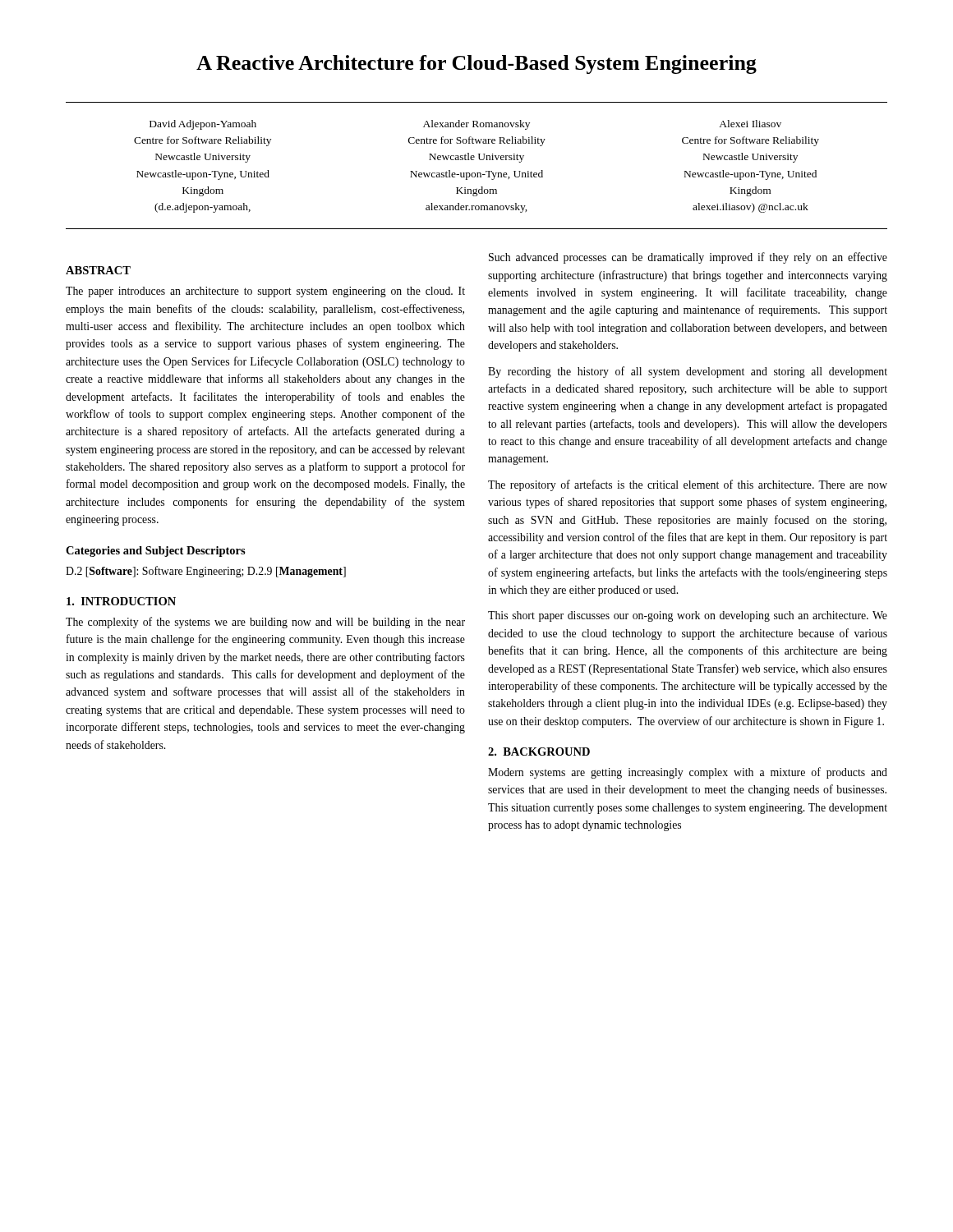Locate the text "2. BACKGROUND"

tap(539, 752)
